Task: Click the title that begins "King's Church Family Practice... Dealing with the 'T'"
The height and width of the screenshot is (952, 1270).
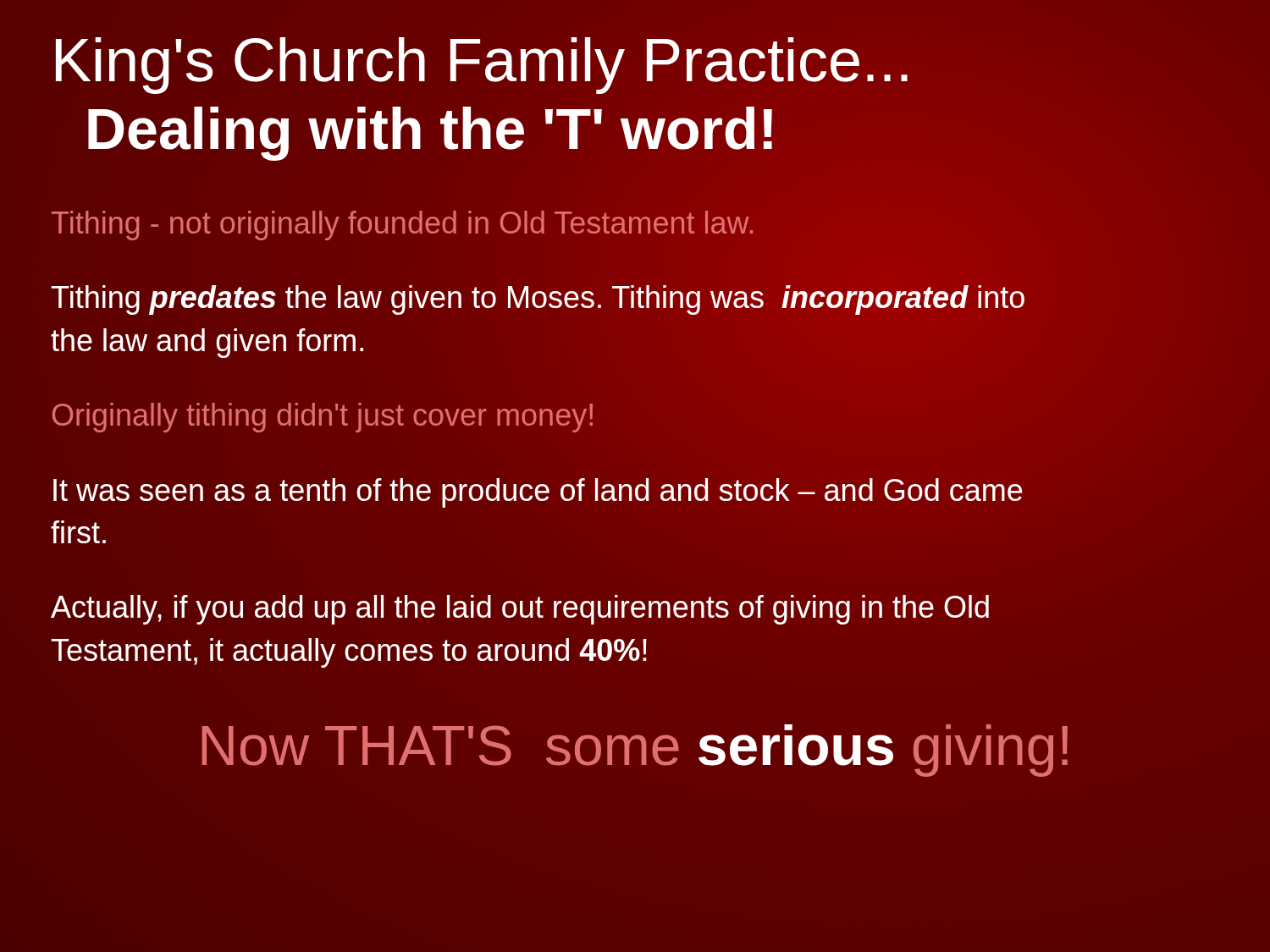Action: coord(635,94)
